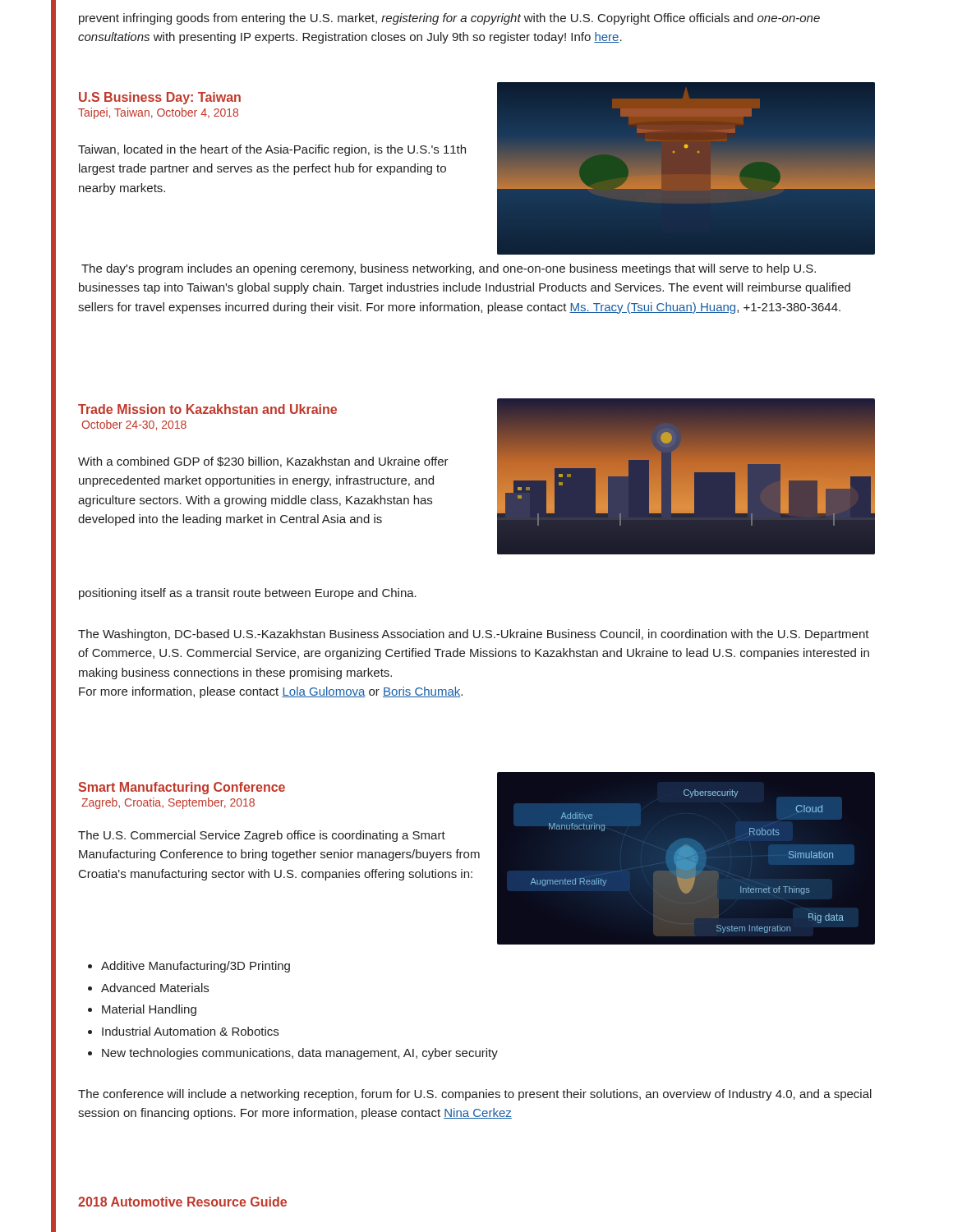Click on the list item with the text "Industrial Automation & Robotics"
This screenshot has height=1232, width=953.
[190, 1031]
